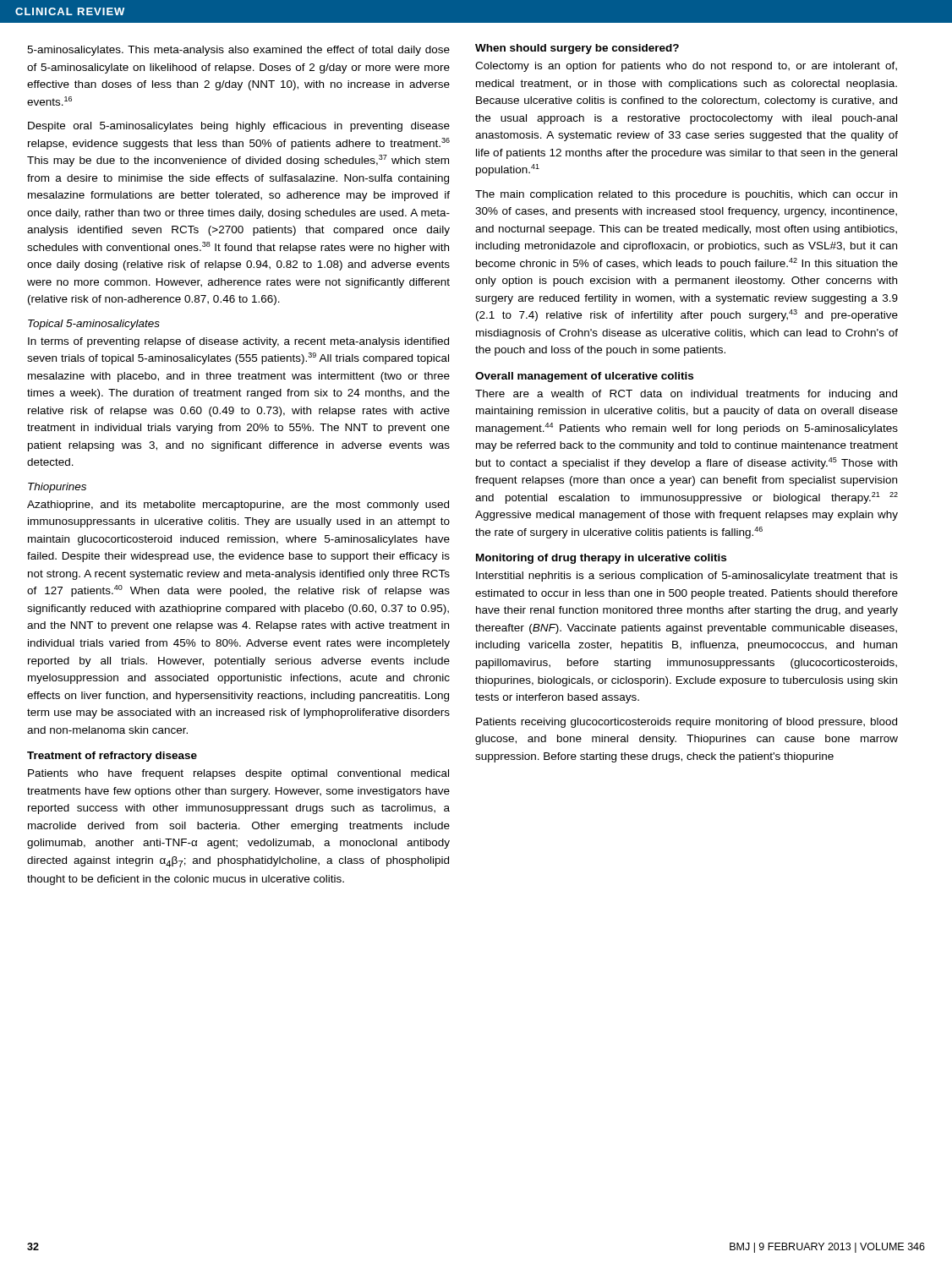Where does it say "Overall management of ulcerative colitis"?
952x1268 pixels.
tap(585, 376)
